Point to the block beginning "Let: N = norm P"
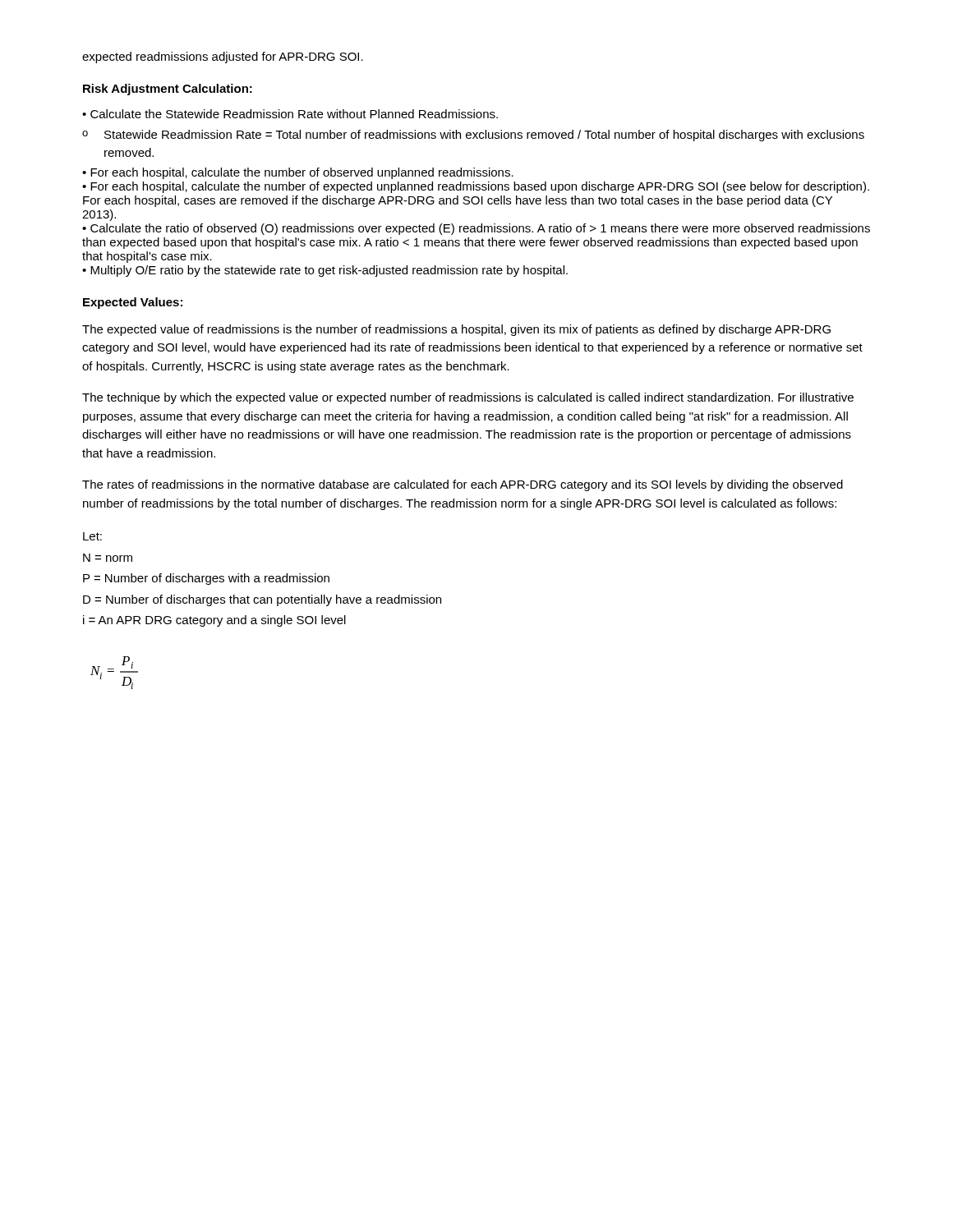 [262, 578]
